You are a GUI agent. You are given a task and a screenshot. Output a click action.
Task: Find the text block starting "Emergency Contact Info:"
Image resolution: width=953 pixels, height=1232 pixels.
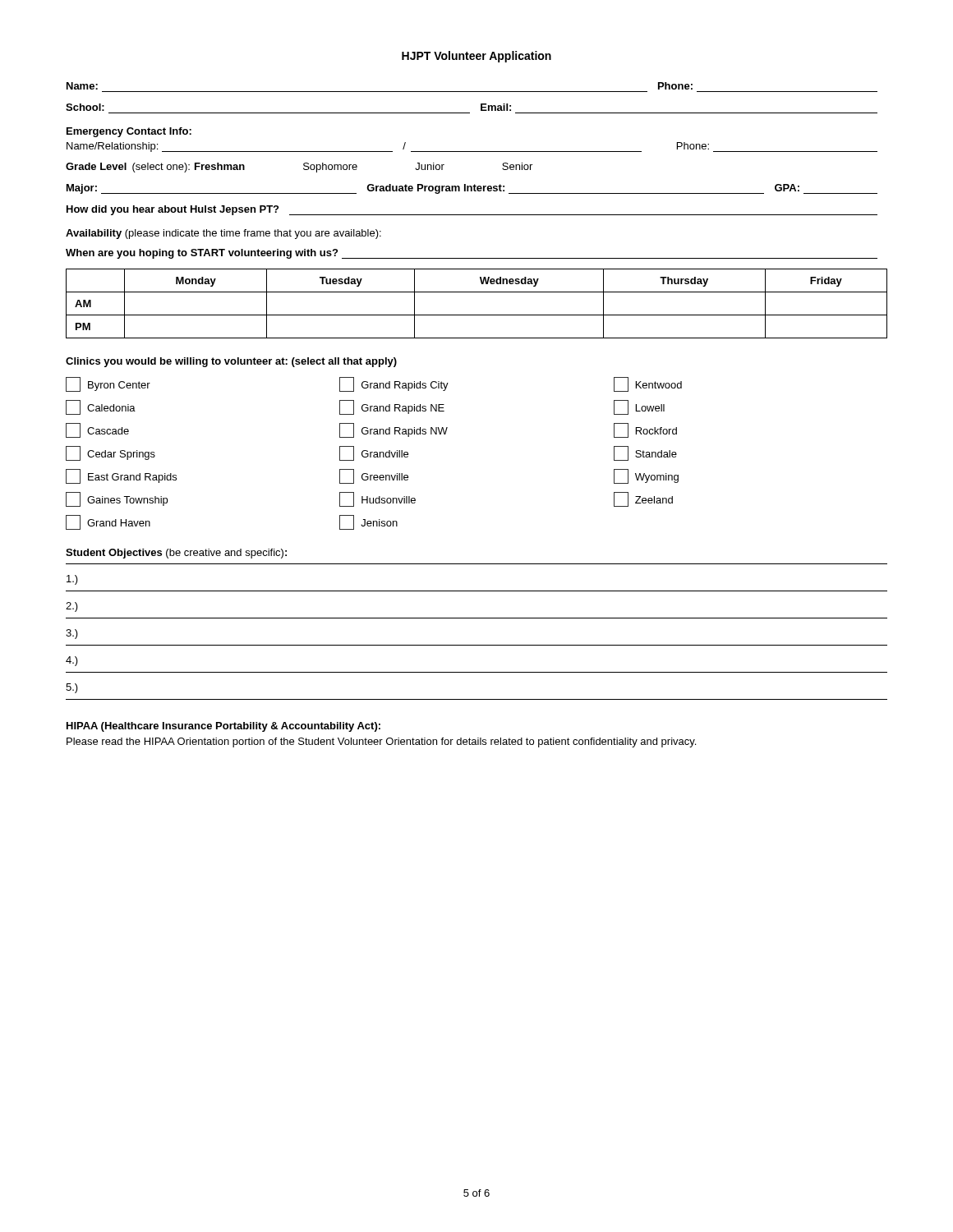click(129, 132)
